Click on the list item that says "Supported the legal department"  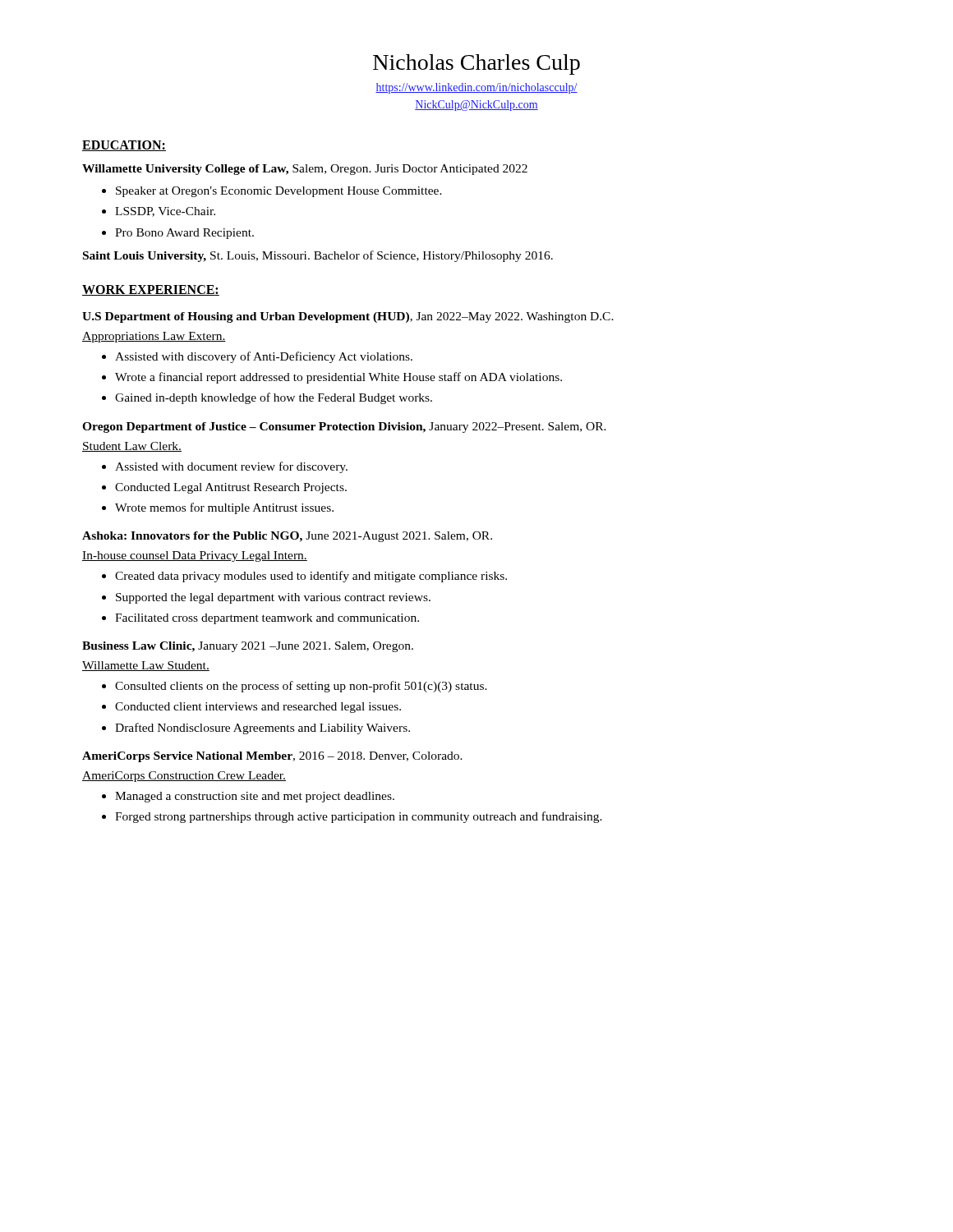coord(273,596)
